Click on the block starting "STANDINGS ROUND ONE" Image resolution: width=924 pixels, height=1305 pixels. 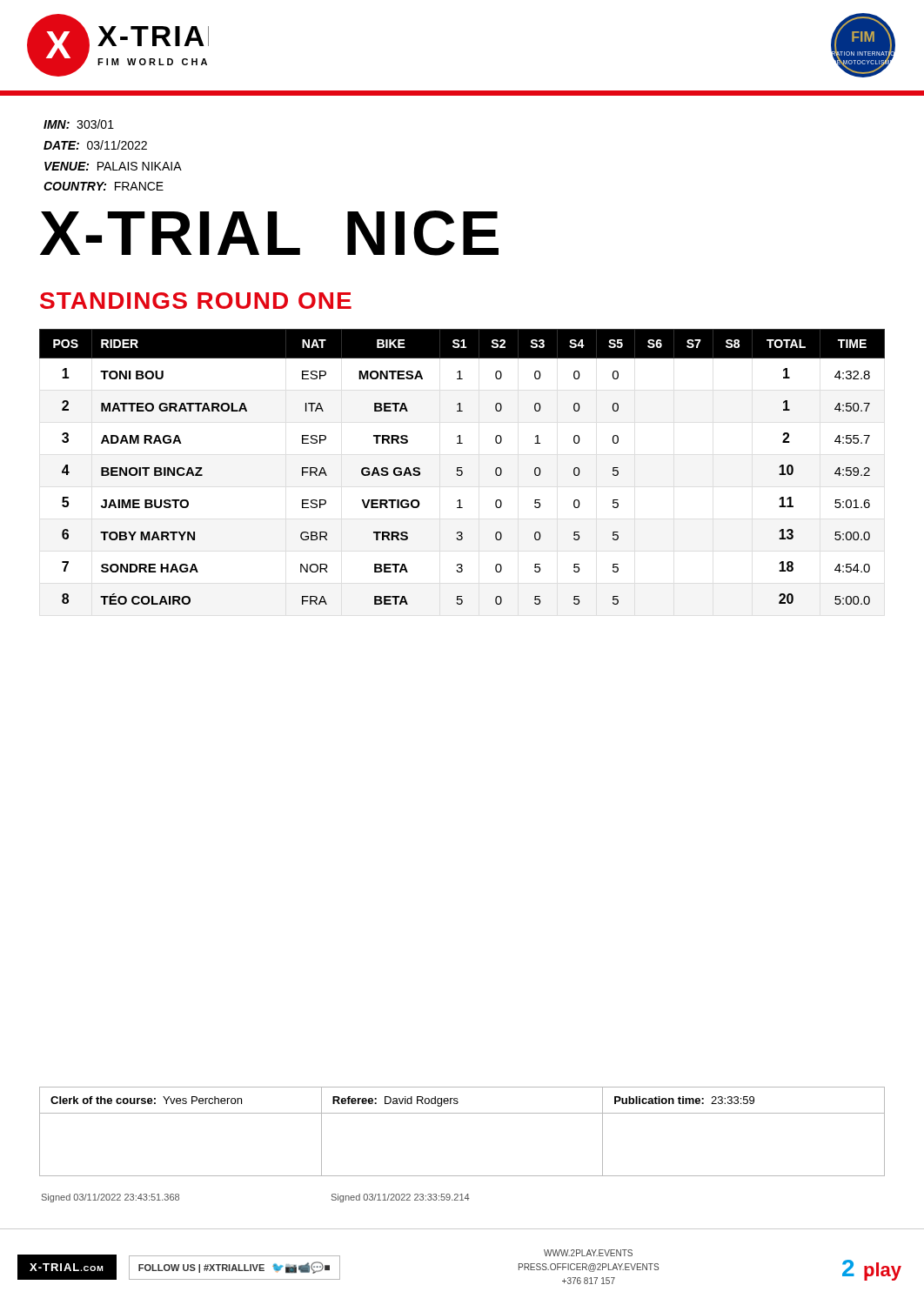(x=196, y=301)
